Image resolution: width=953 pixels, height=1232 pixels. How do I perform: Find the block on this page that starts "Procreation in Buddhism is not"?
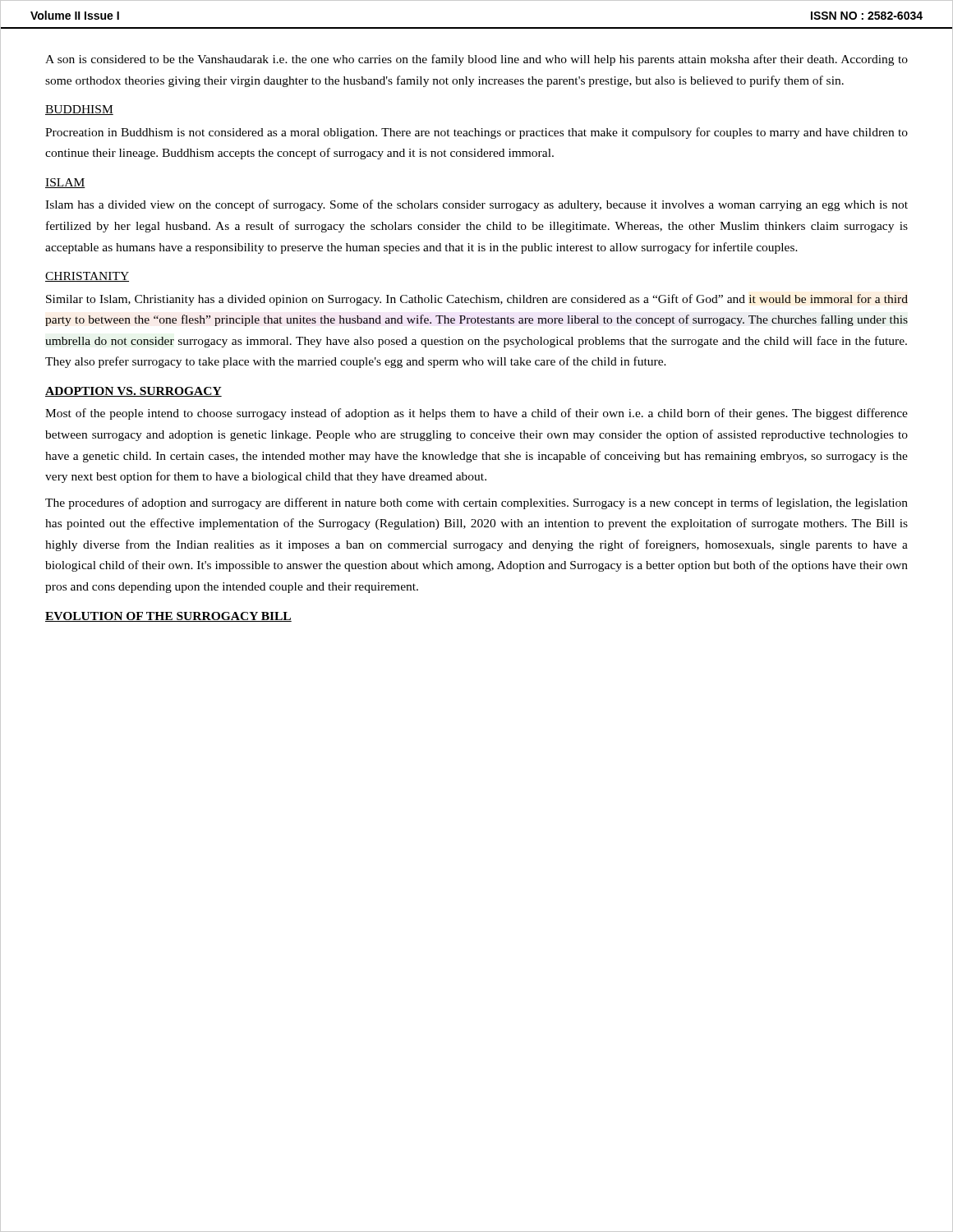(476, 142)
